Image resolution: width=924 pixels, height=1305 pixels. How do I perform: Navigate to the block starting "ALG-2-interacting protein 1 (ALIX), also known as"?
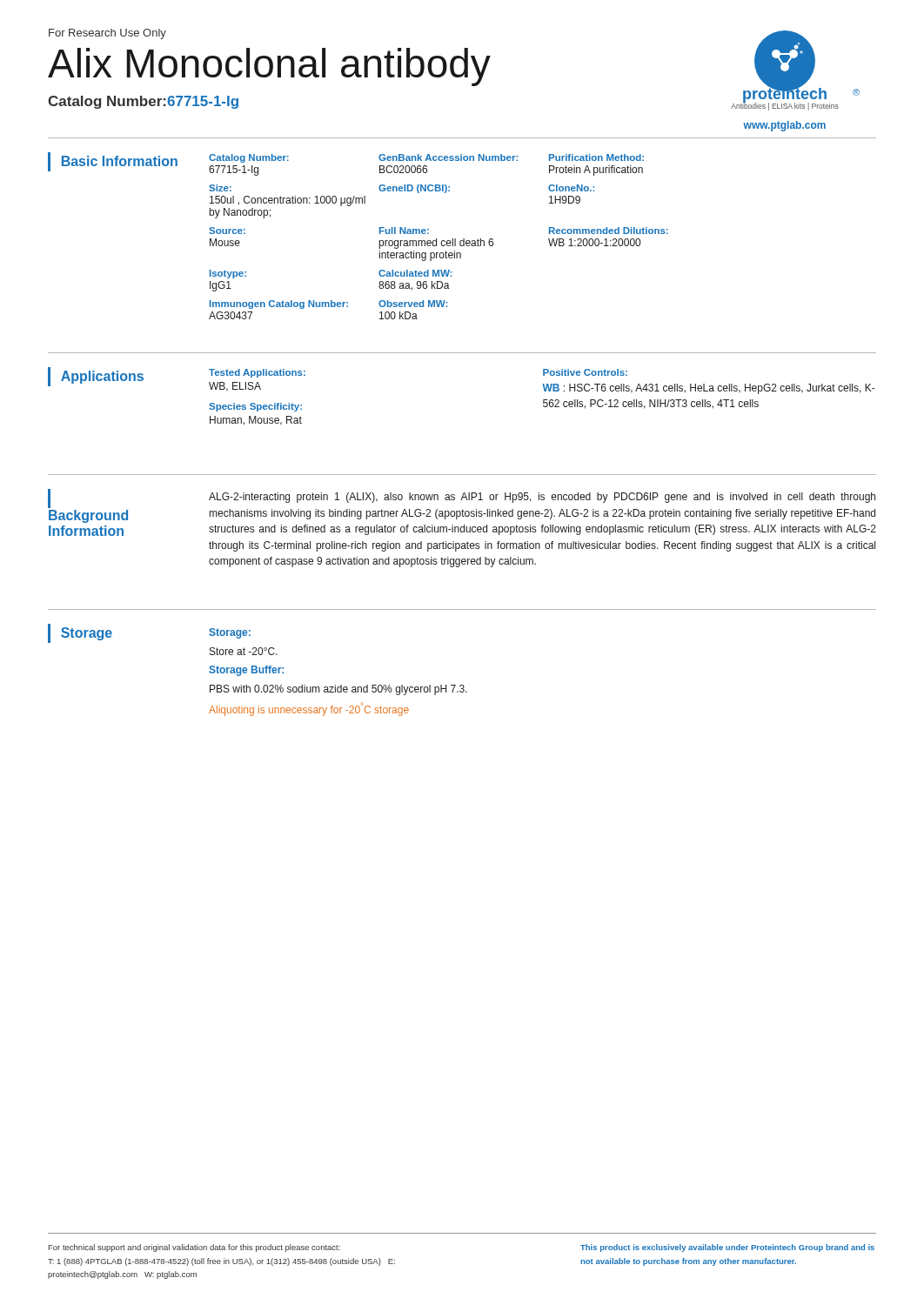(x=542, y=529)
